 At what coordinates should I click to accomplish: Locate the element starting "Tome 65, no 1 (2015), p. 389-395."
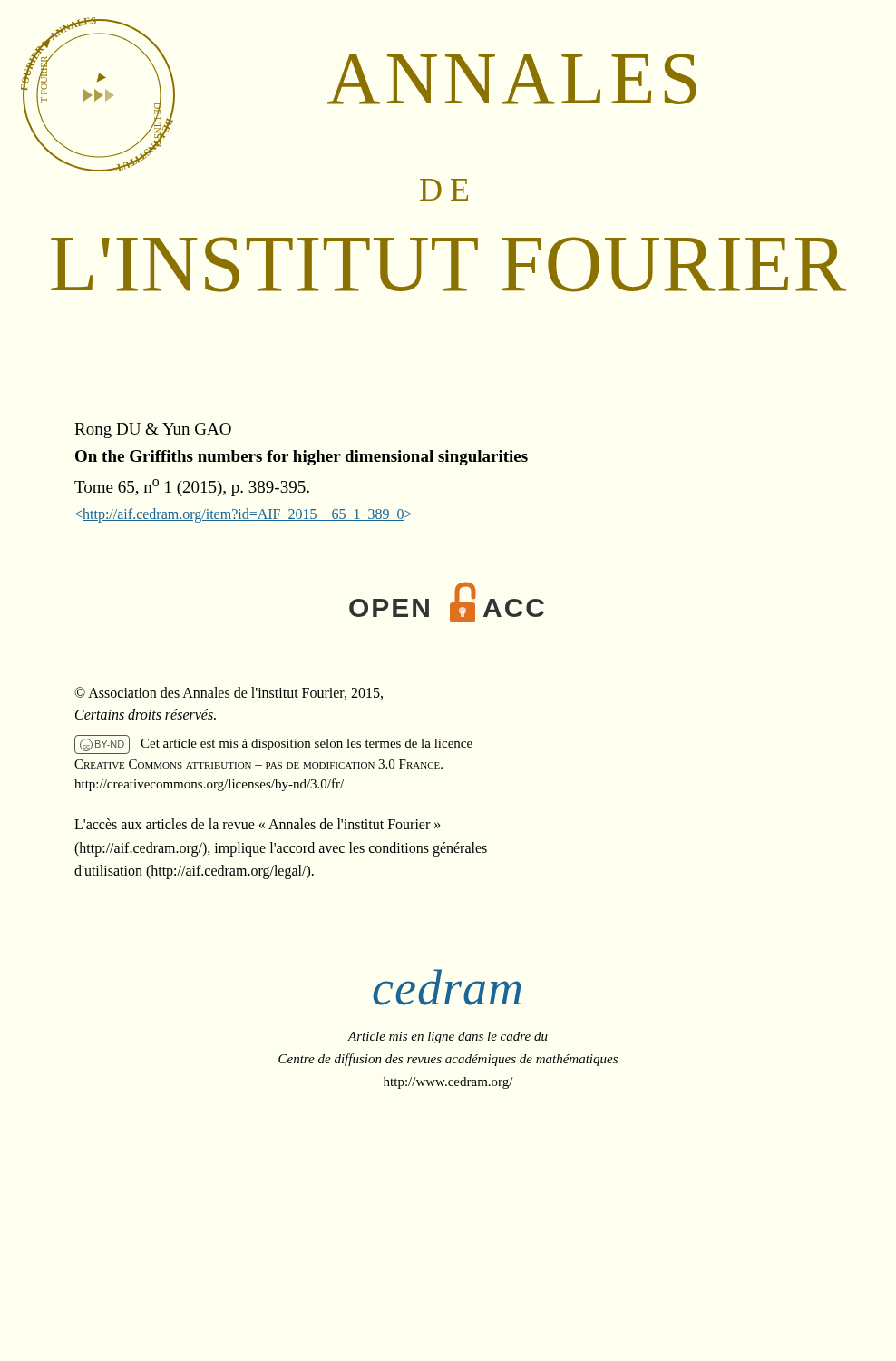click(x=192, y=485)
